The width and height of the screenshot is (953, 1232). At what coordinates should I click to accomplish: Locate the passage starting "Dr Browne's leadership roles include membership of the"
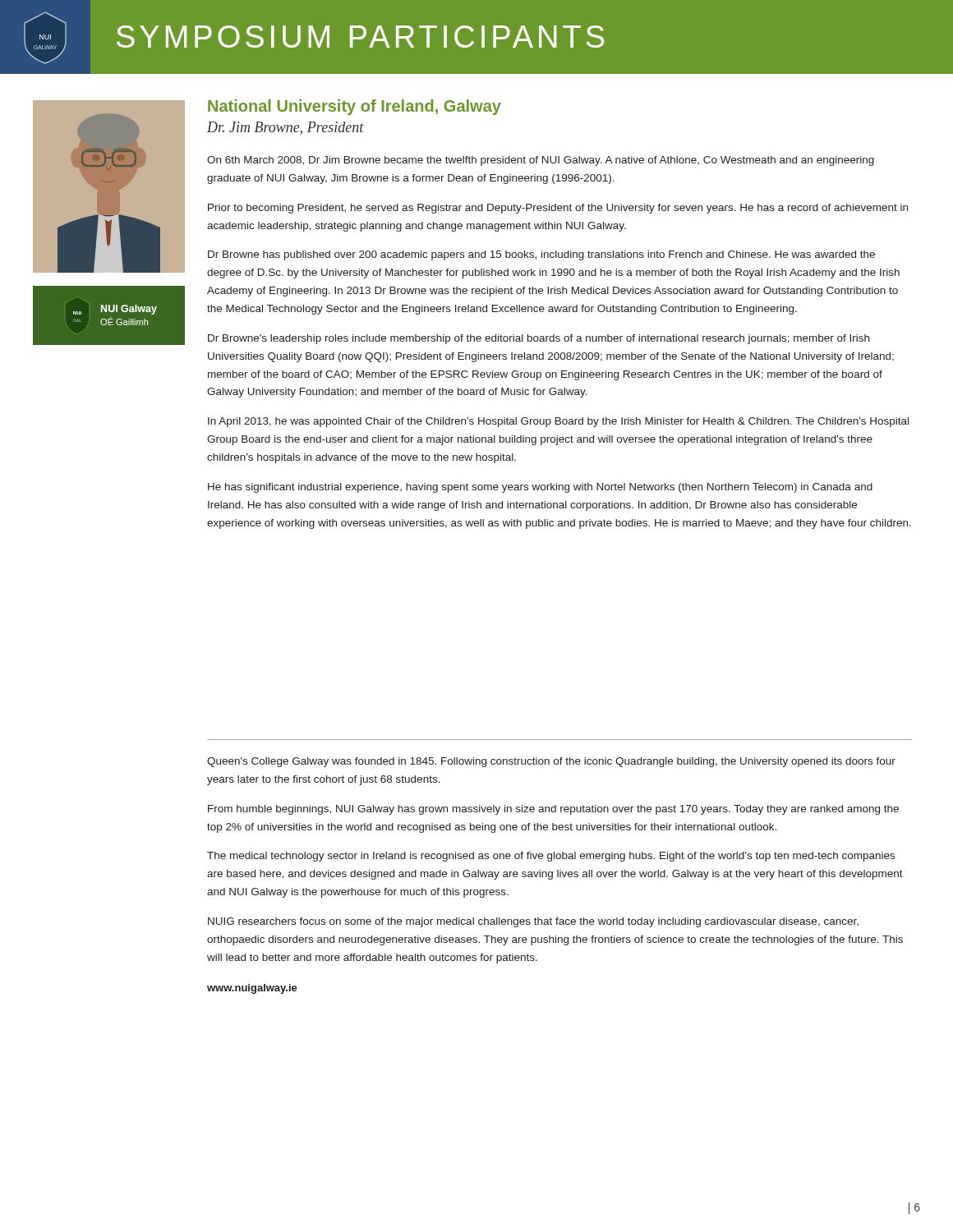(551, 365)
